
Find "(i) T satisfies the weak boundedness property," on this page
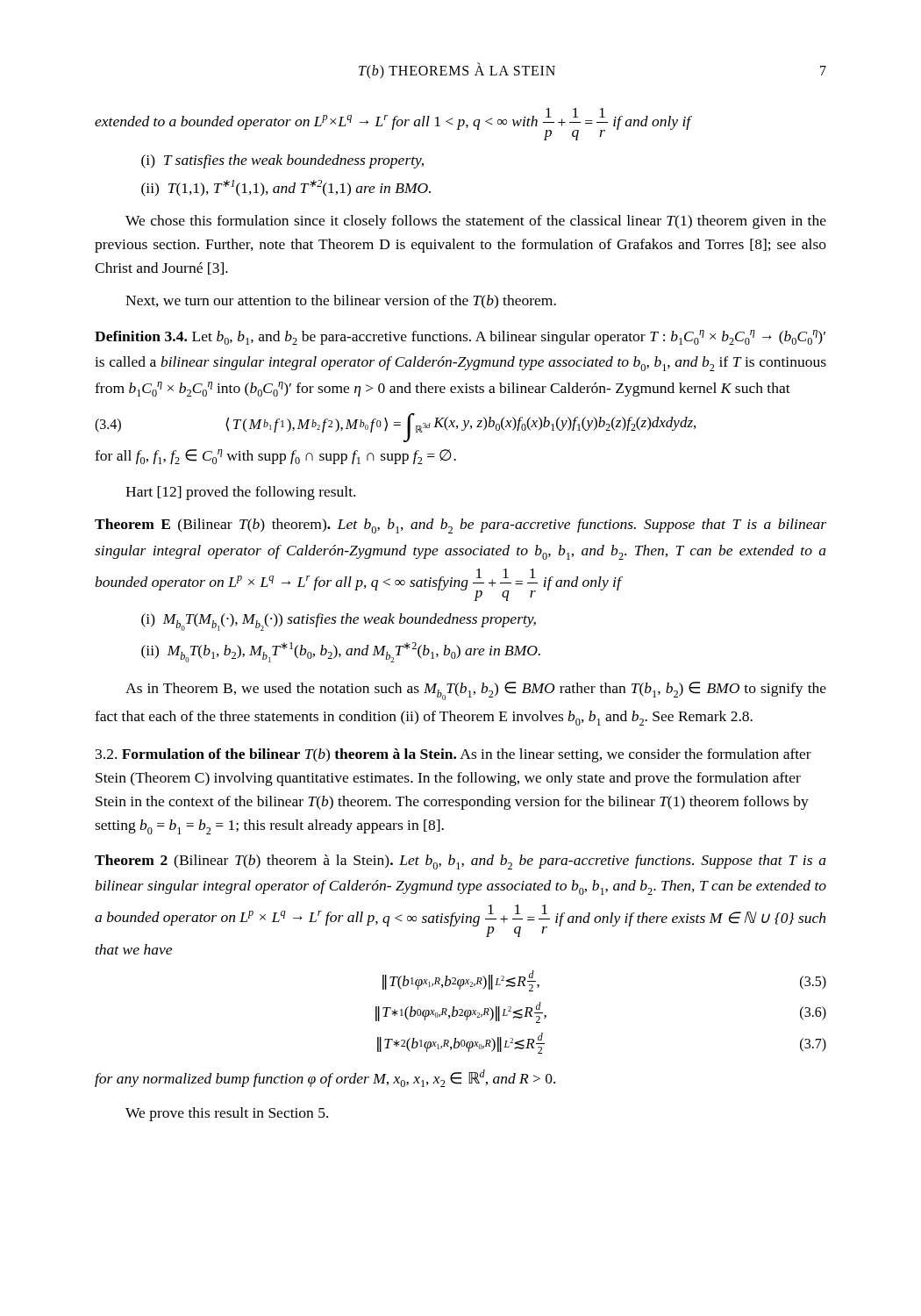click(283, 160)
